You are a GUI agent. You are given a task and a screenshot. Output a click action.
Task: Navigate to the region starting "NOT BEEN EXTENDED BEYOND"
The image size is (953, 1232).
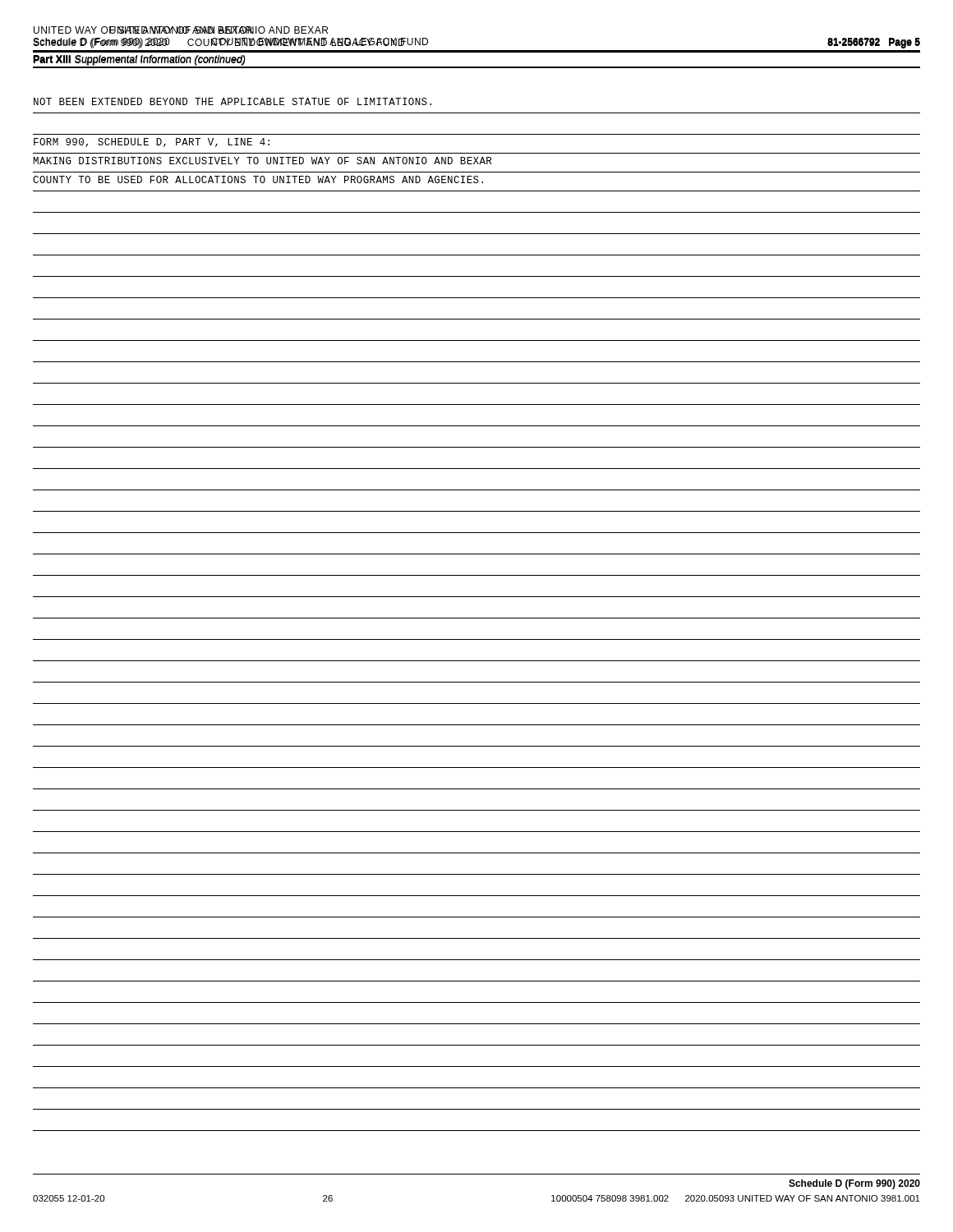click(233, 103)
